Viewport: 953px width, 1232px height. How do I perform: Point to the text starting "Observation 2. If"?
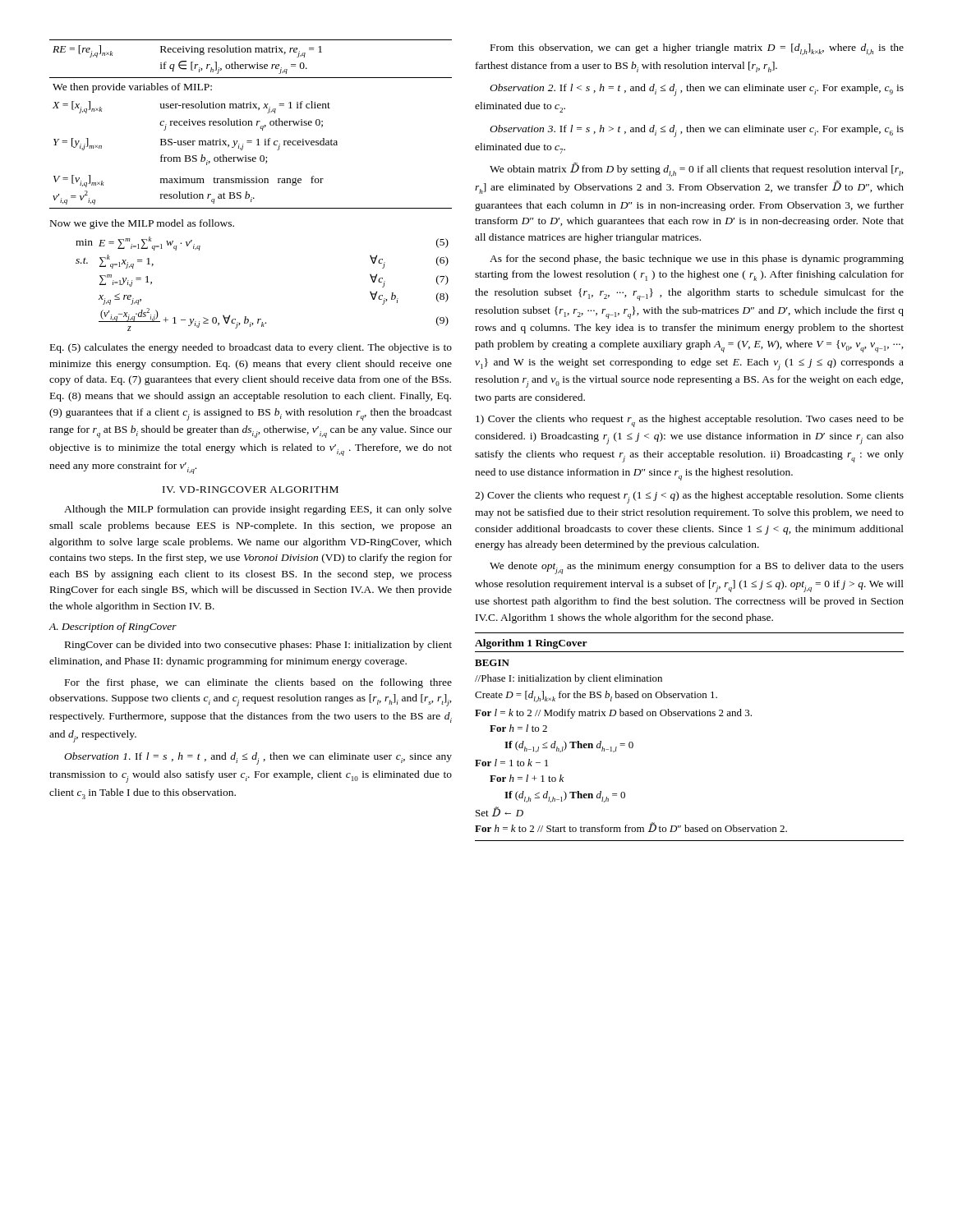click(689, 98)
